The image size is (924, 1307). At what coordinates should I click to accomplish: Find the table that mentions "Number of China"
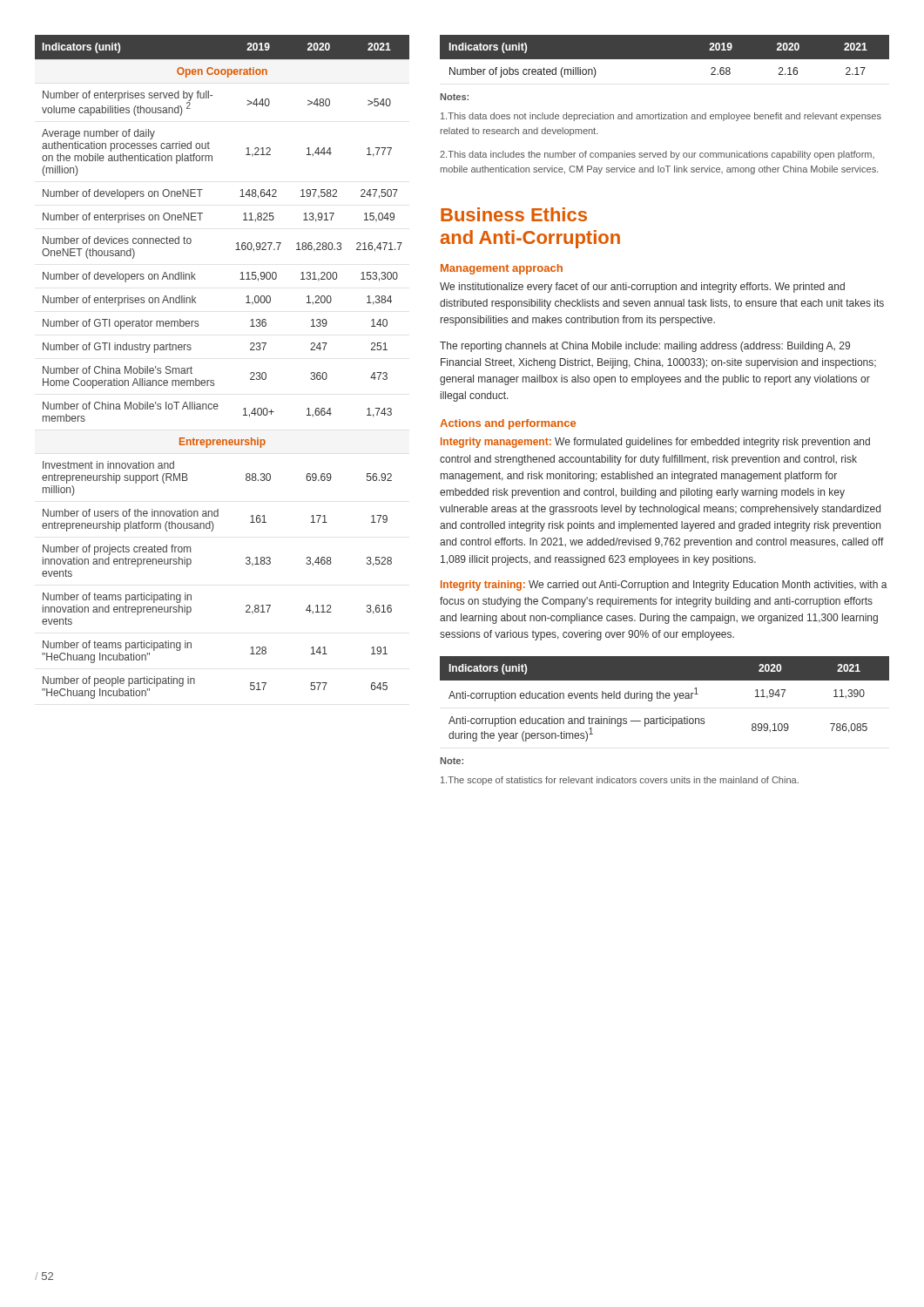point(222,370)
